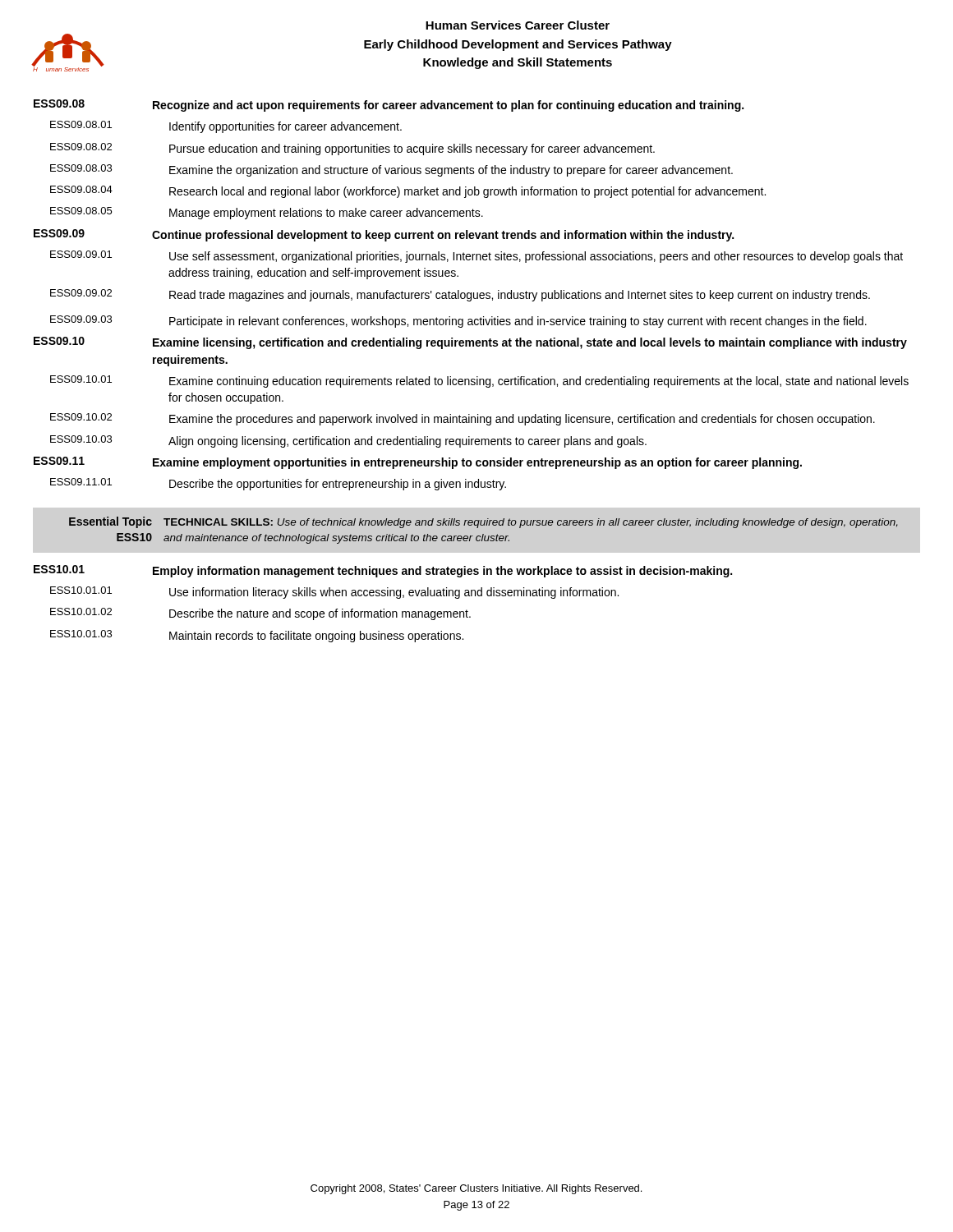
Task: Click on the region starting "Essential TopicESS10 TECHNICAL SKILLS: Use of"
Action: coord(472,530)
